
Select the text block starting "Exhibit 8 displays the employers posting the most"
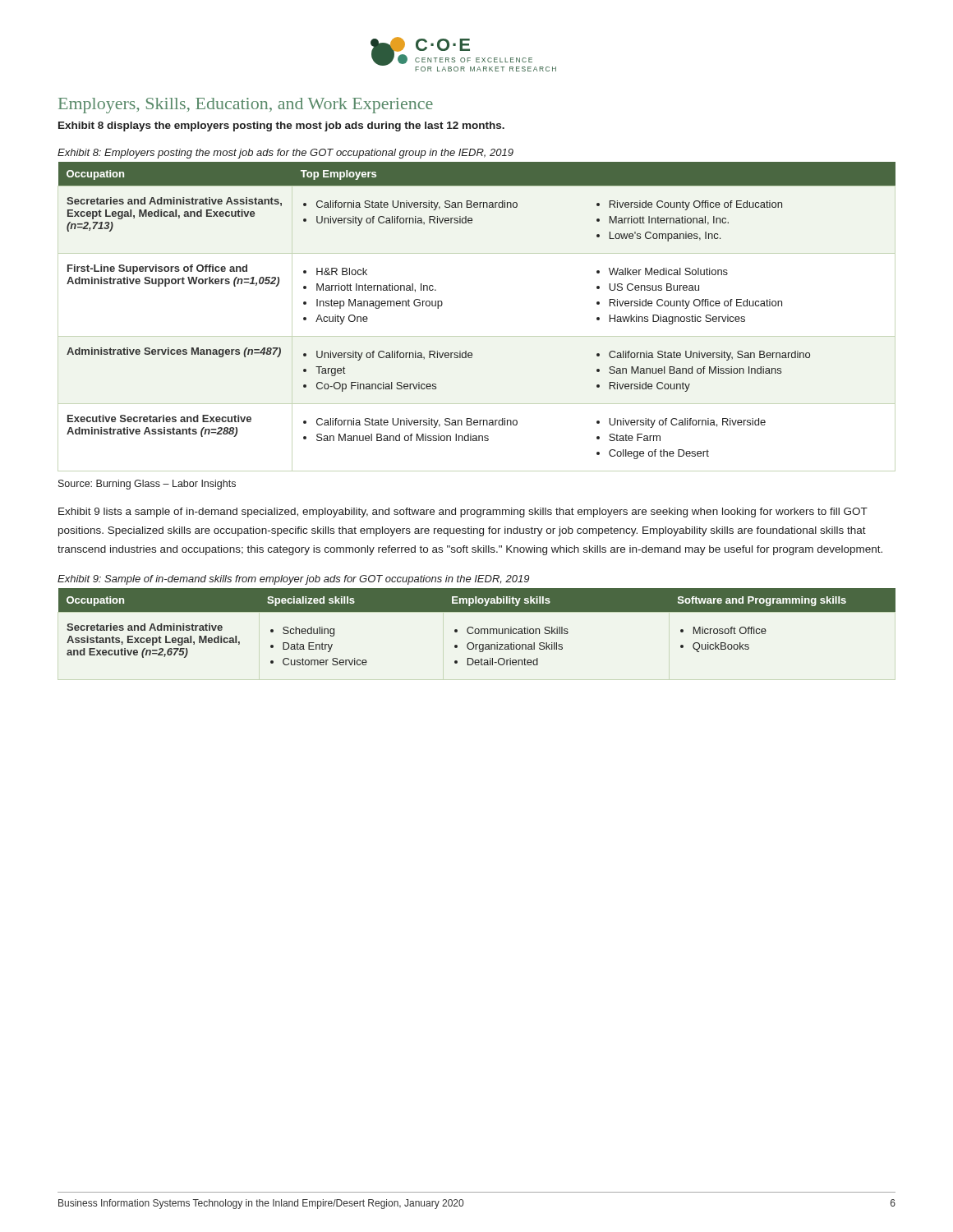[476, 125]
